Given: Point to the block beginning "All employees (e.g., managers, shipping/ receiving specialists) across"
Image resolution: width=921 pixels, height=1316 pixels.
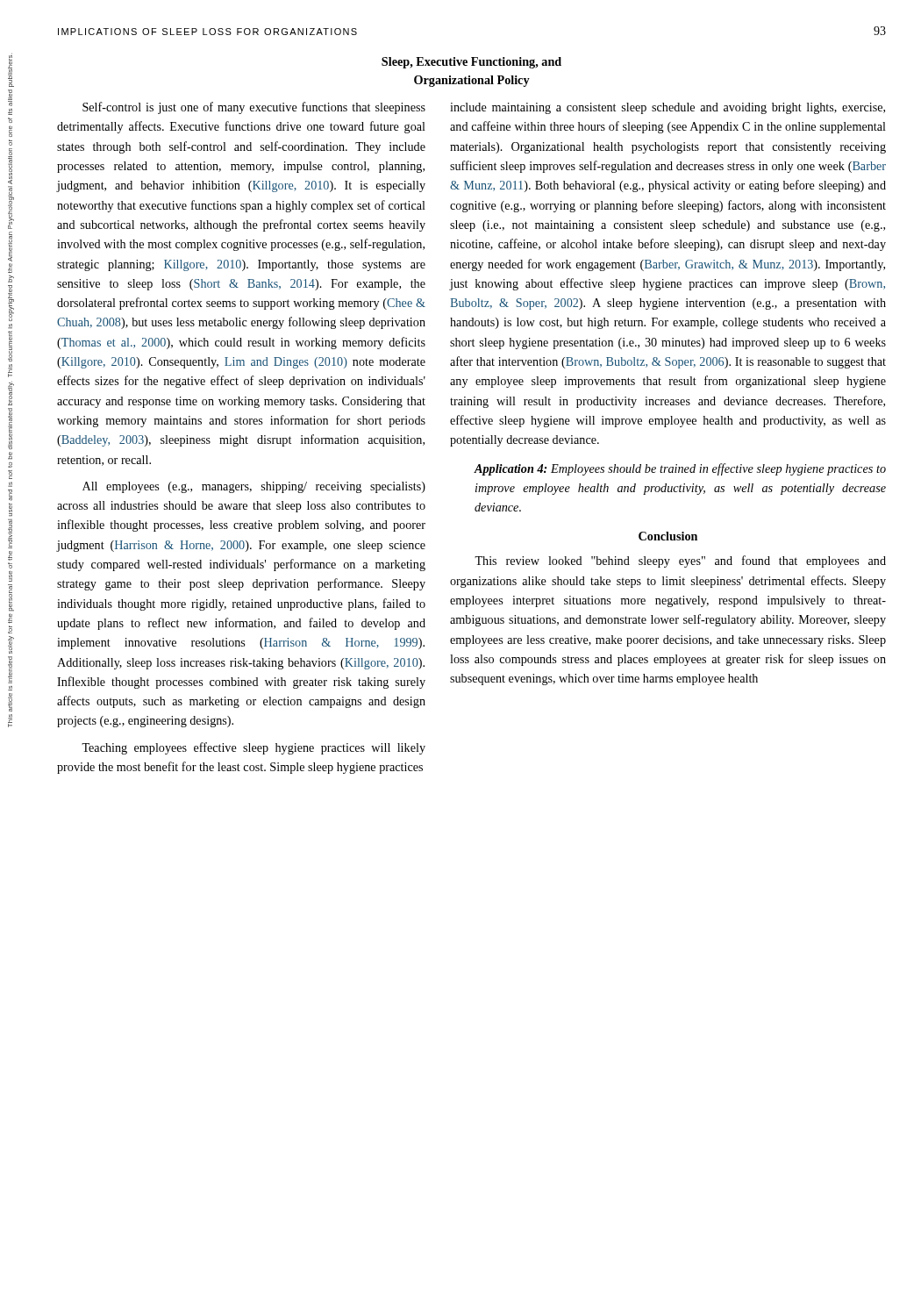Looking at the screenshot, I should [241, 603].
